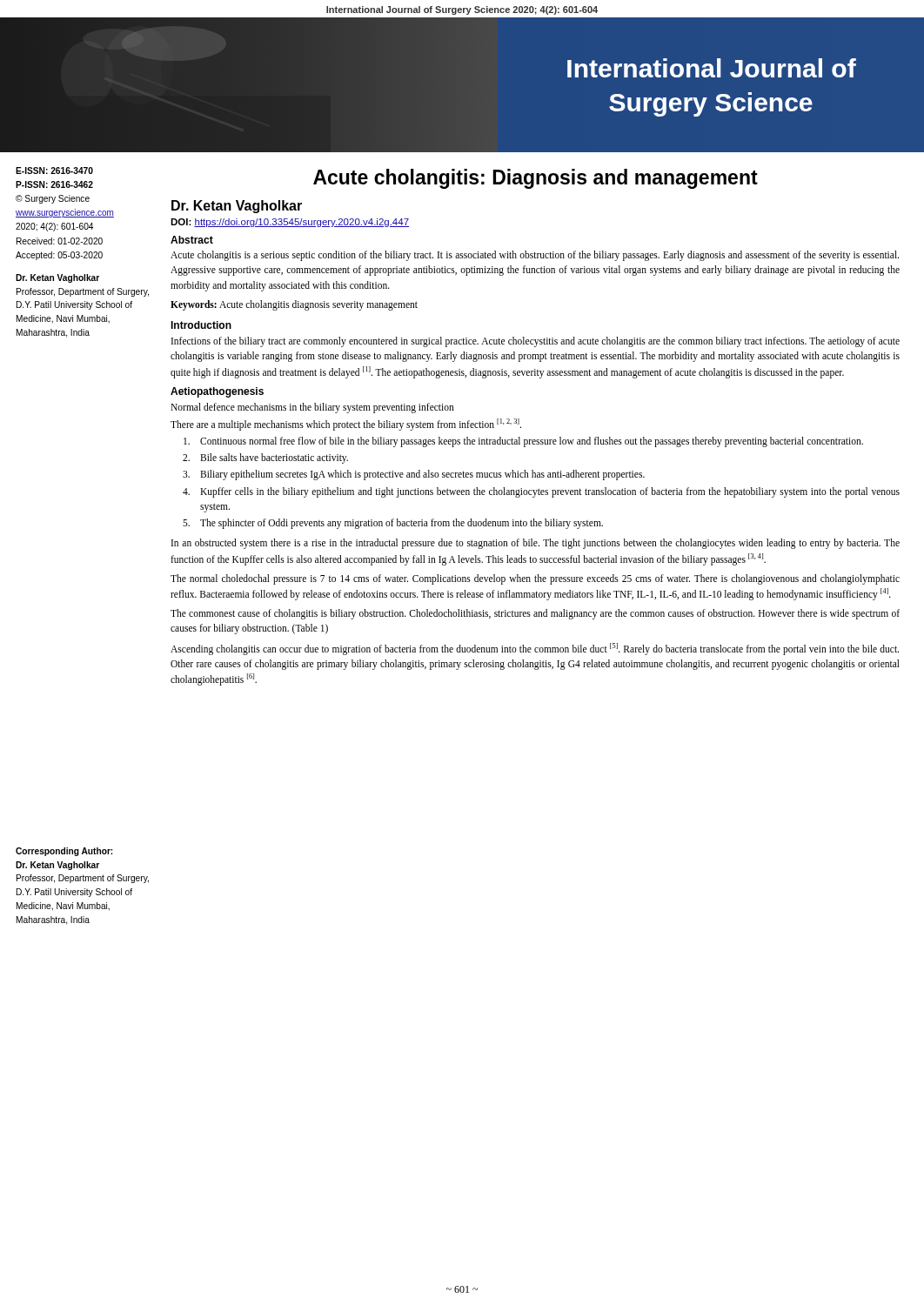This screenshot has width=924, height=1305.
Task: Select the text block that says "The normal choledochal pressure is 7 to 14"
Action: [x=535, y=586]
